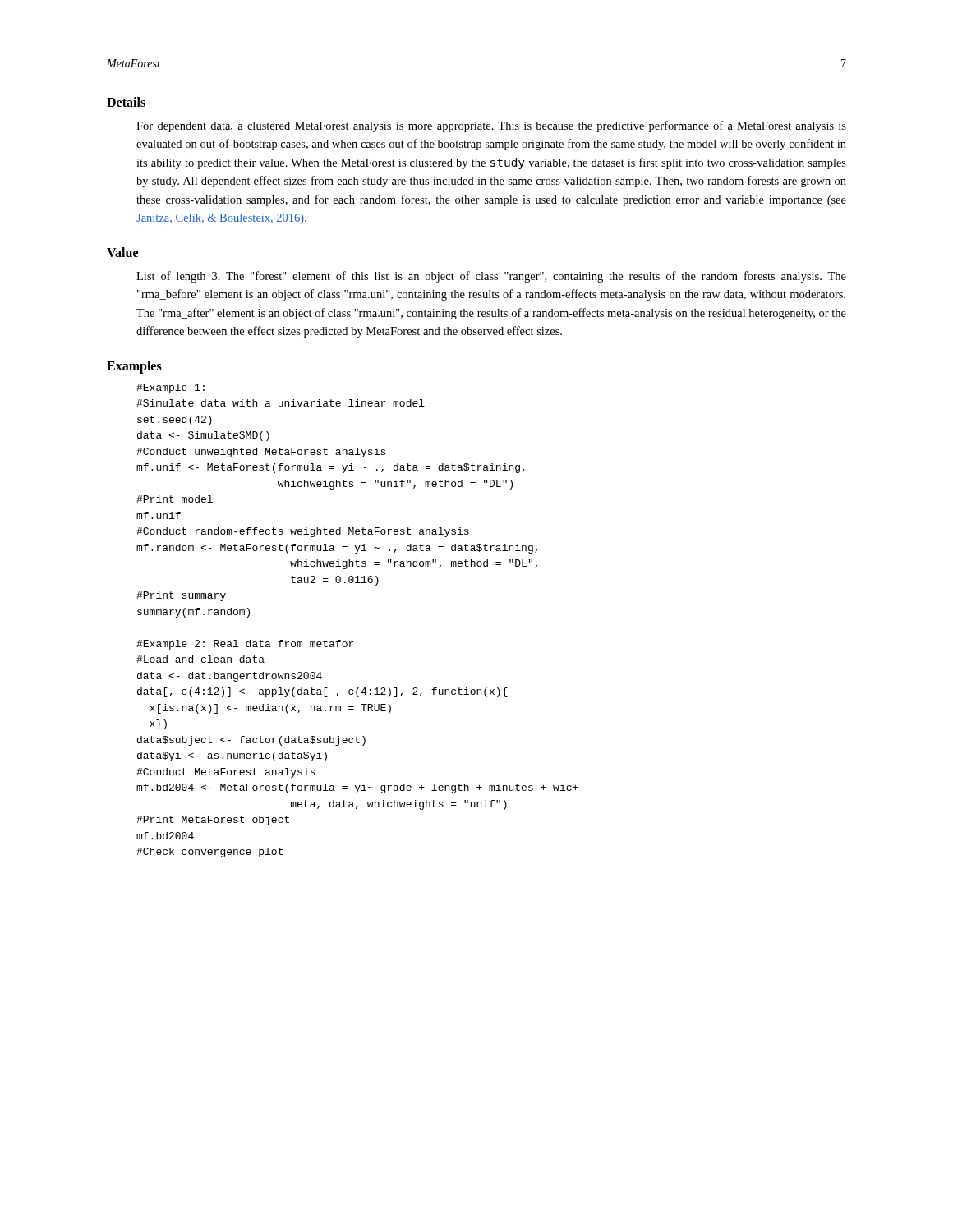
Task: Click on the text block starting "List of length 3. The "forest""
Action: point(491,303)
